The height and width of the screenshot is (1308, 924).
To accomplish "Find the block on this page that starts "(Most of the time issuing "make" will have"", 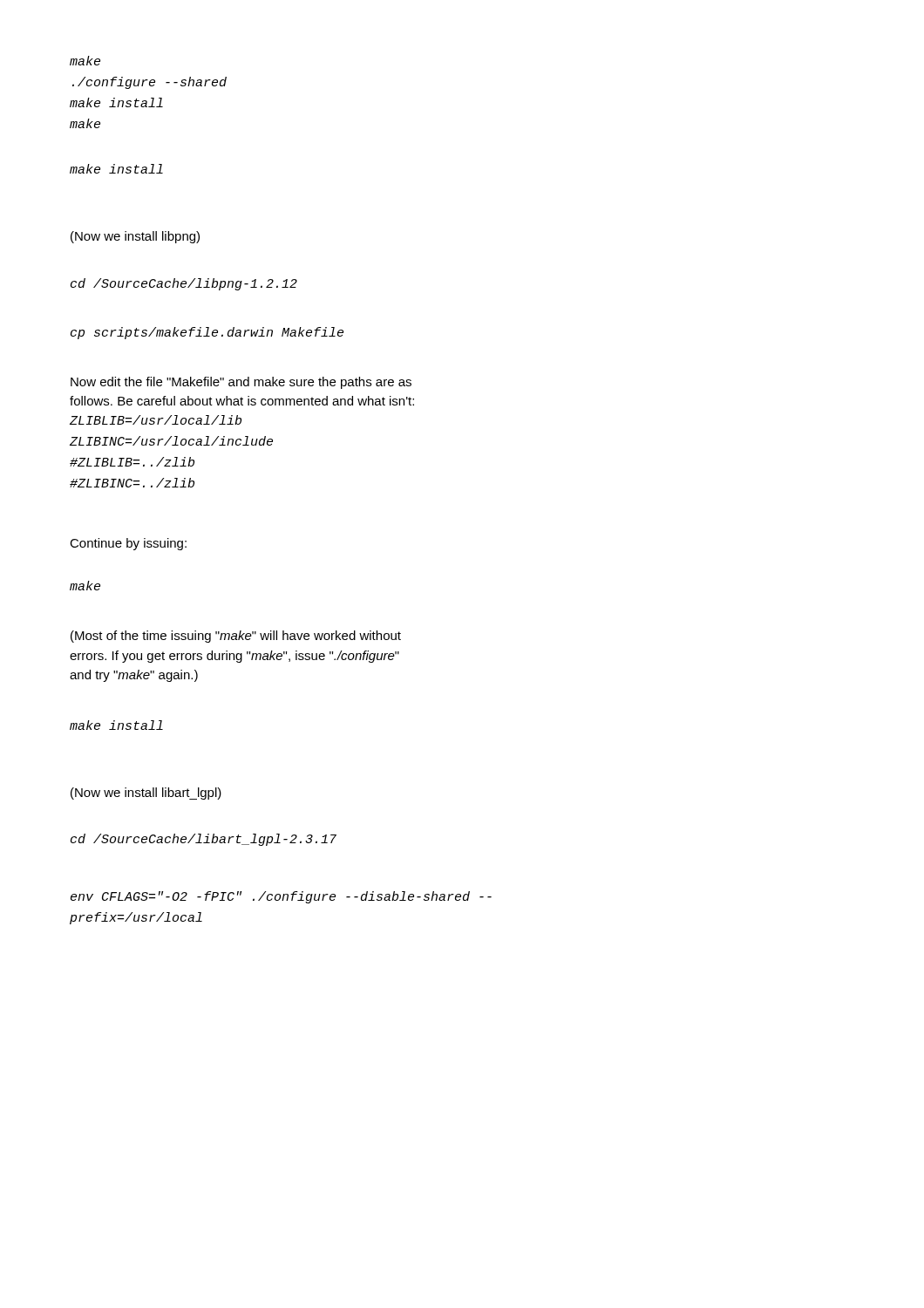I will (235, 655).
